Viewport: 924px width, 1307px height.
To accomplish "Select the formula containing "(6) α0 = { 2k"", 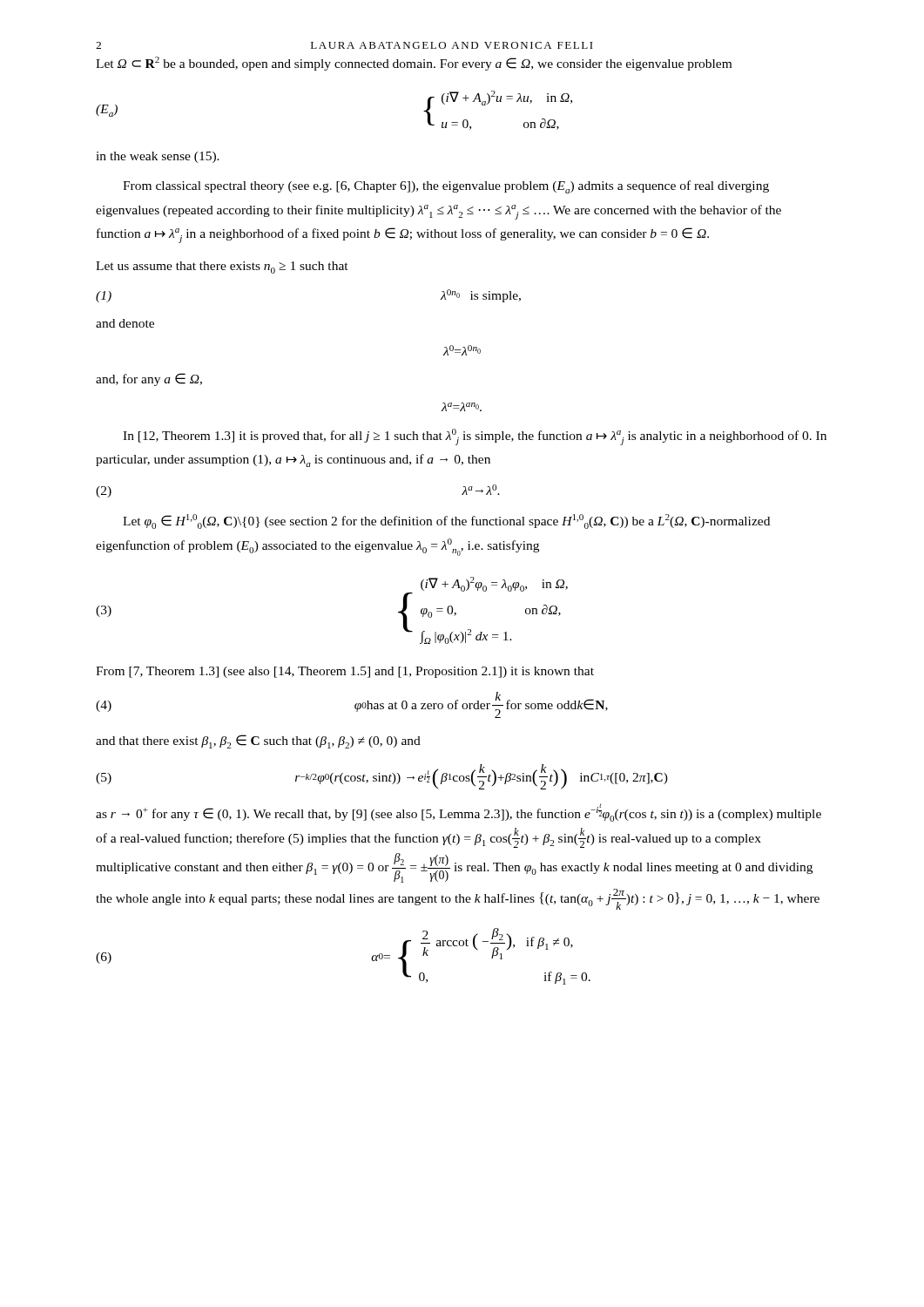I will (x=462, y=956).
